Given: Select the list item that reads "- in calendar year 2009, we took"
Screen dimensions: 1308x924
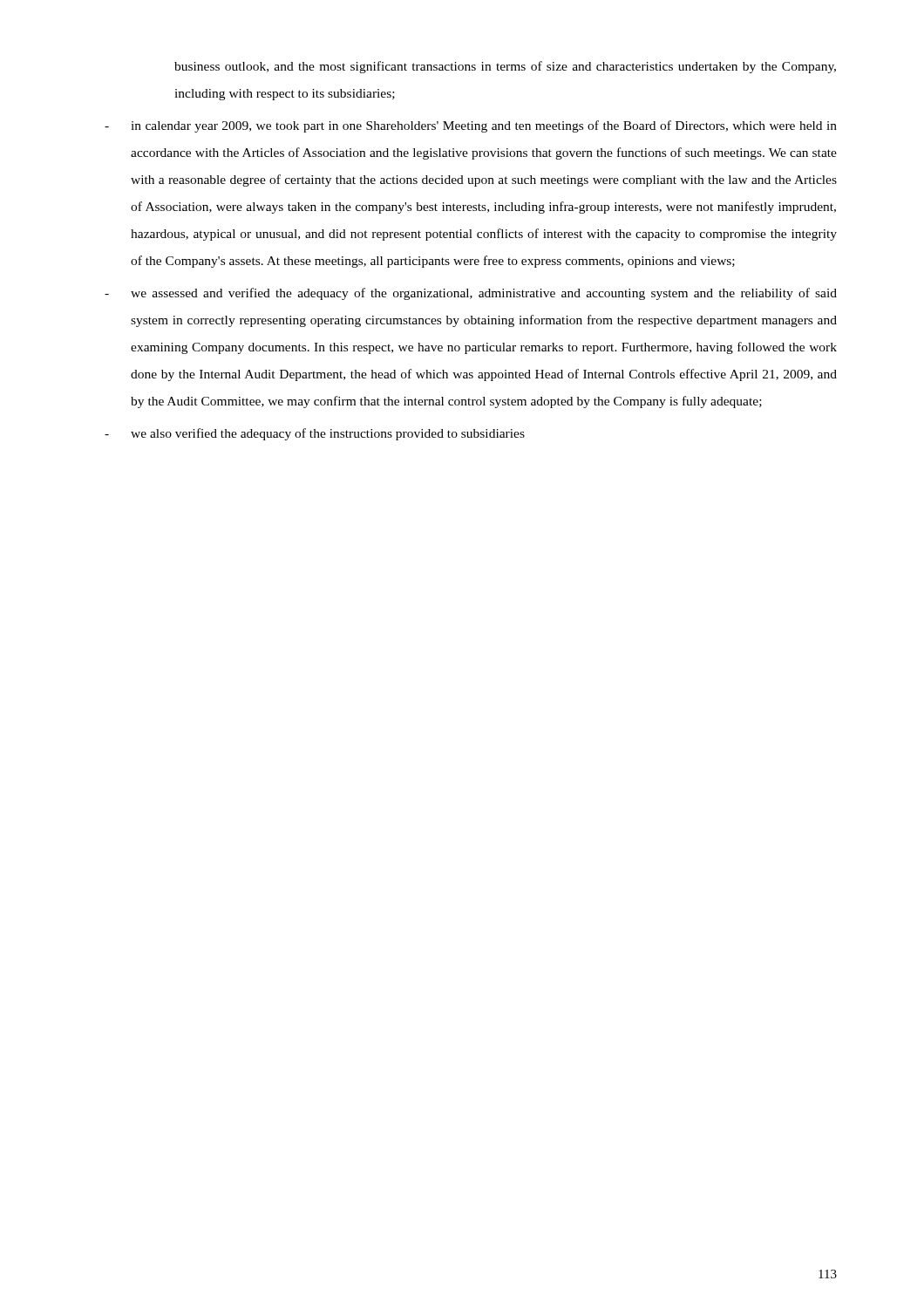Looking at the screenshot, I should tap(471, 193).
